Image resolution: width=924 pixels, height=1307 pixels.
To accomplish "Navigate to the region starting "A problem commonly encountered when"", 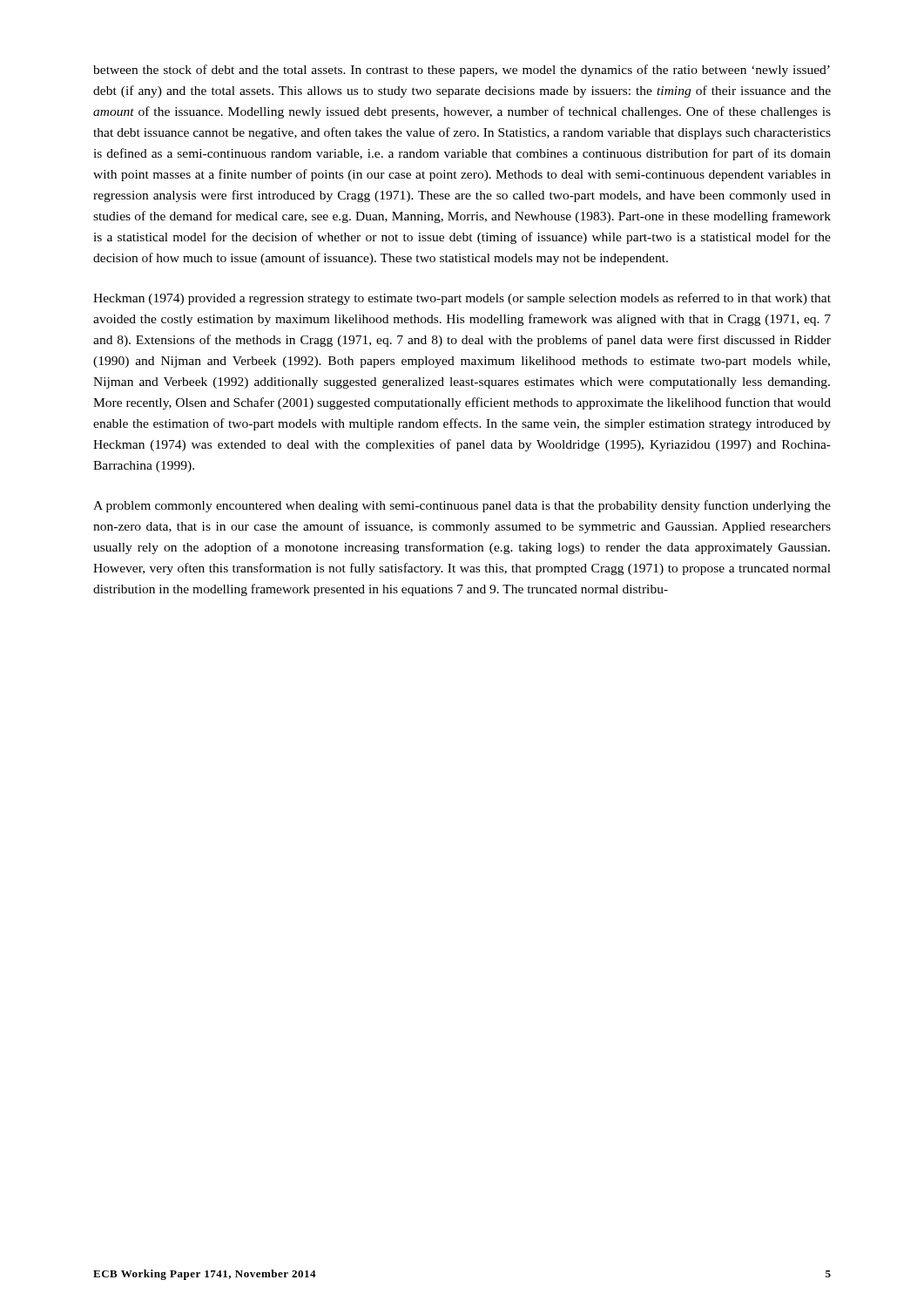I will pos(462,547).
